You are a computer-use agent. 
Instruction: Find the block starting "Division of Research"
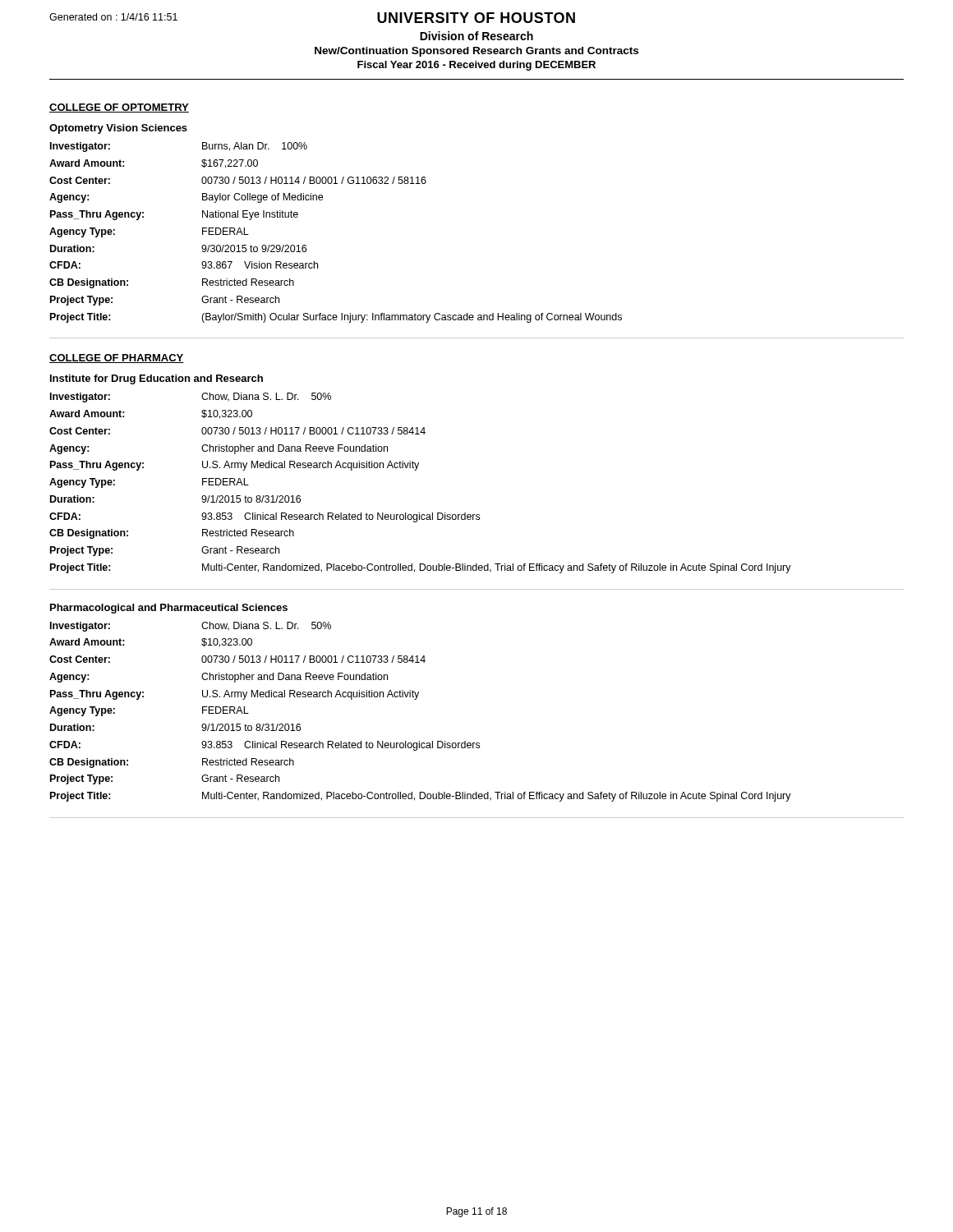coord(476,36)
